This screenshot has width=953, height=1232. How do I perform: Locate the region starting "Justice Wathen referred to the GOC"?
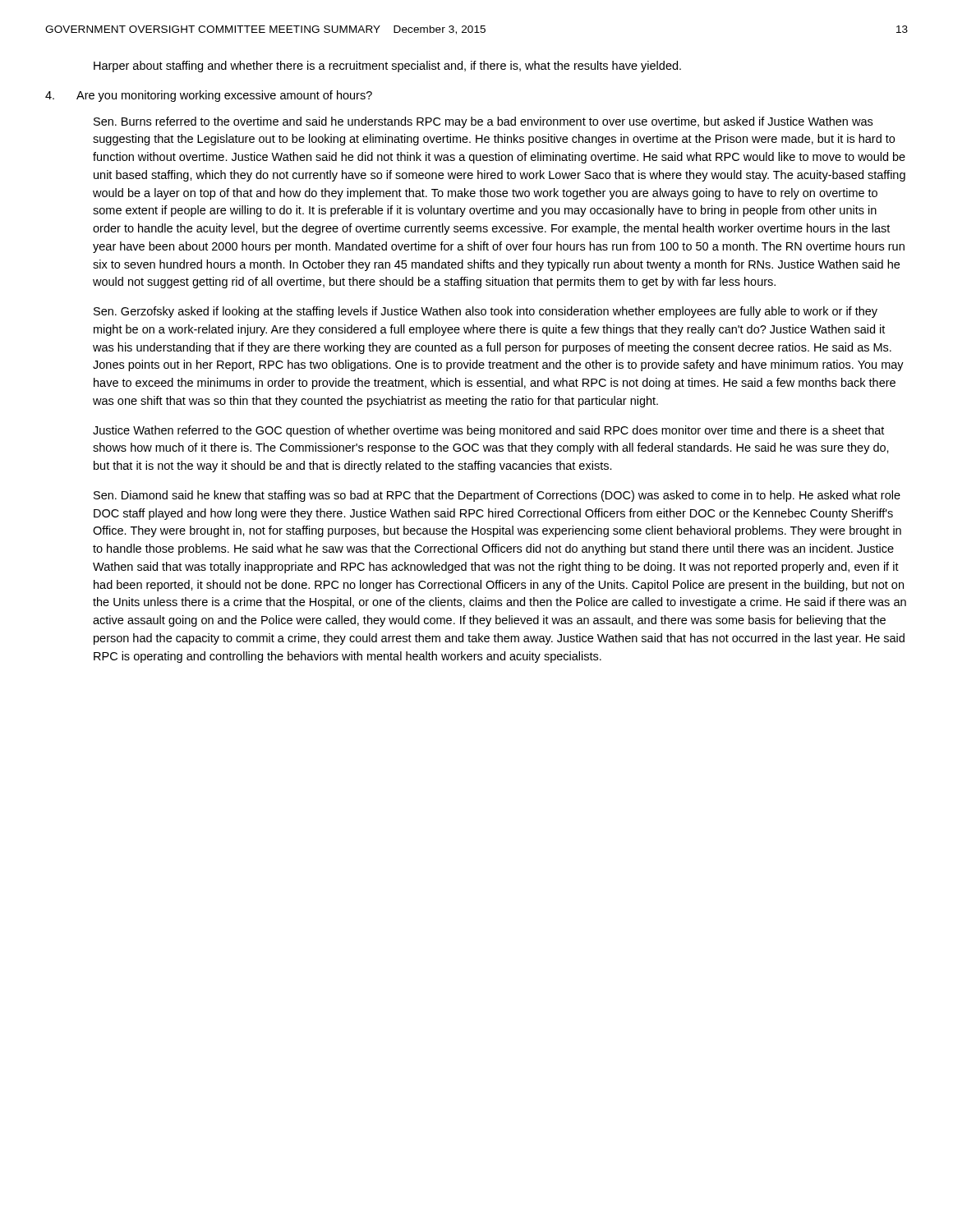coord(491,448)
